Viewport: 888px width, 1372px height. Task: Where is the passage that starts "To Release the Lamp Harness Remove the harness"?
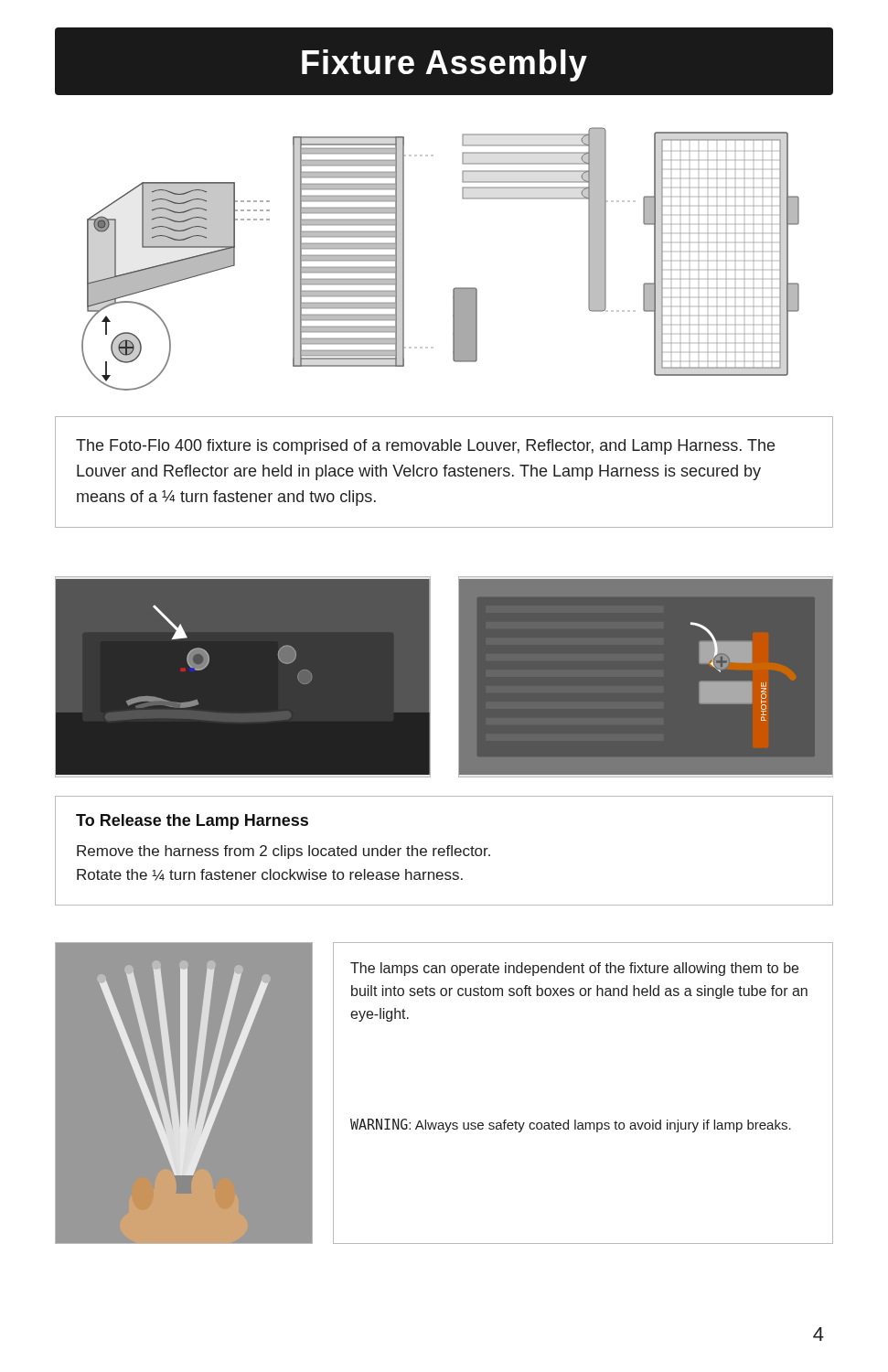coord(444,850)
